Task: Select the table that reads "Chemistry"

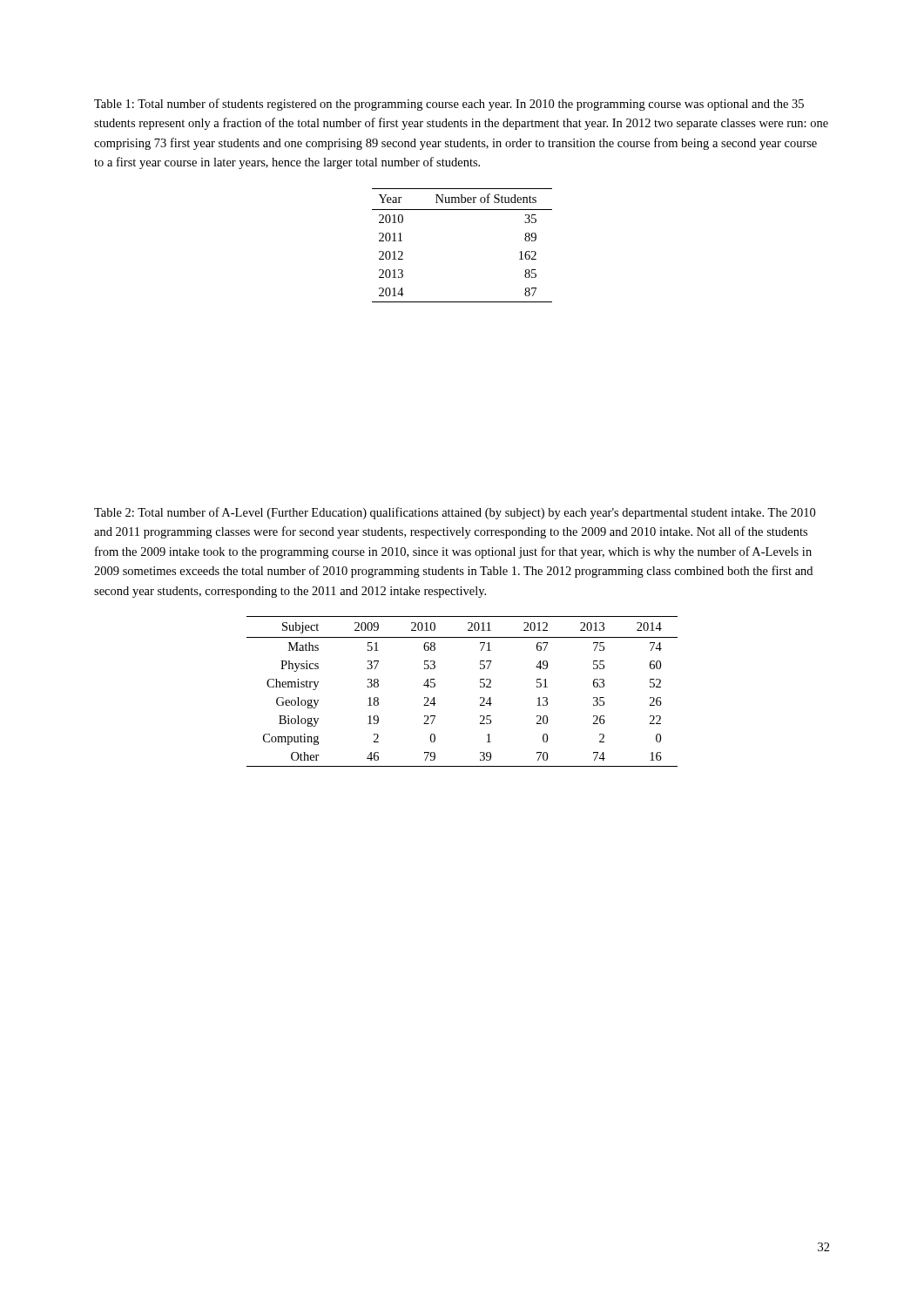Action: click(x=462, y=692)
